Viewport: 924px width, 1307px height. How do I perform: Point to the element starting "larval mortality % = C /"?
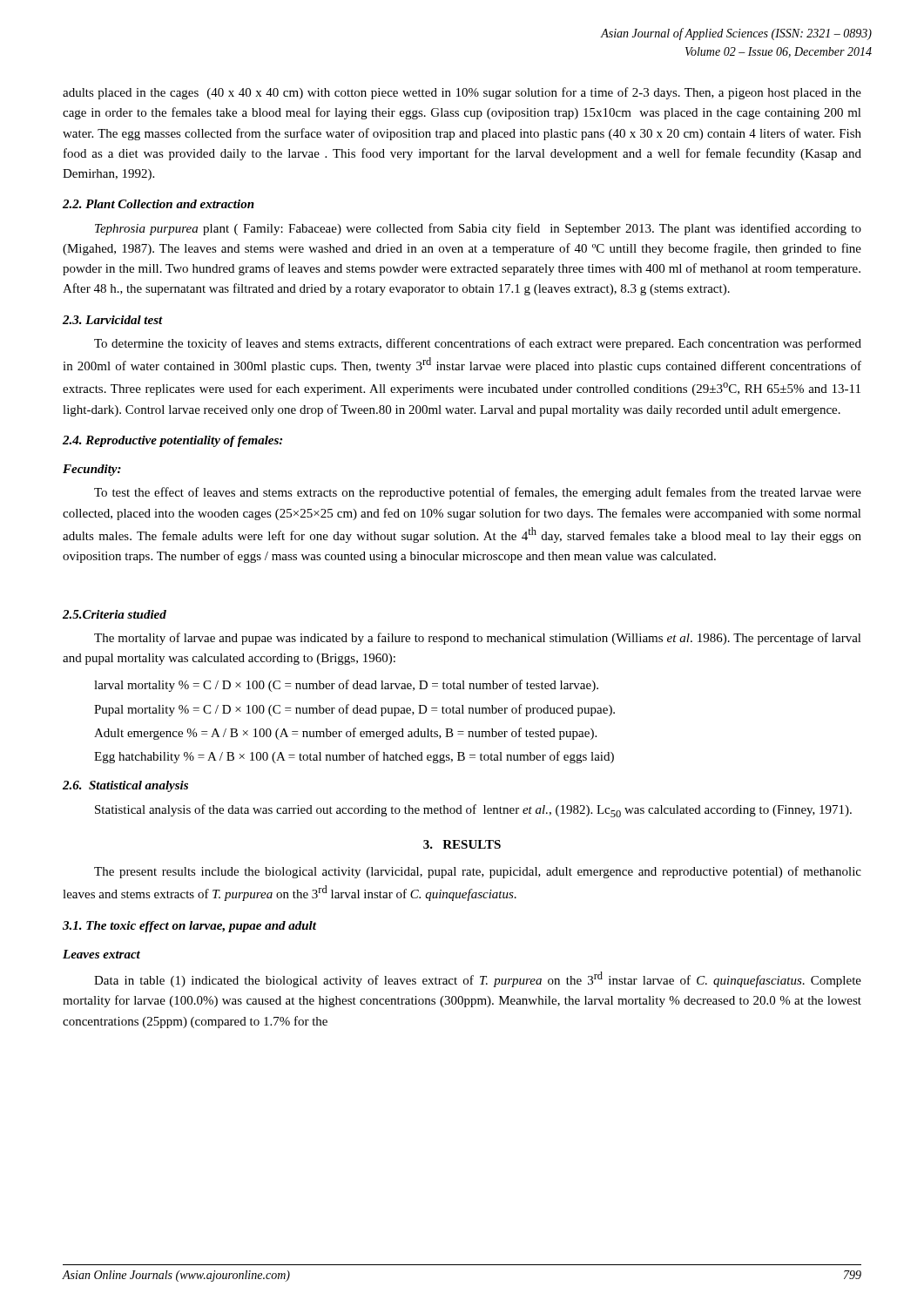tap(347, 685)
